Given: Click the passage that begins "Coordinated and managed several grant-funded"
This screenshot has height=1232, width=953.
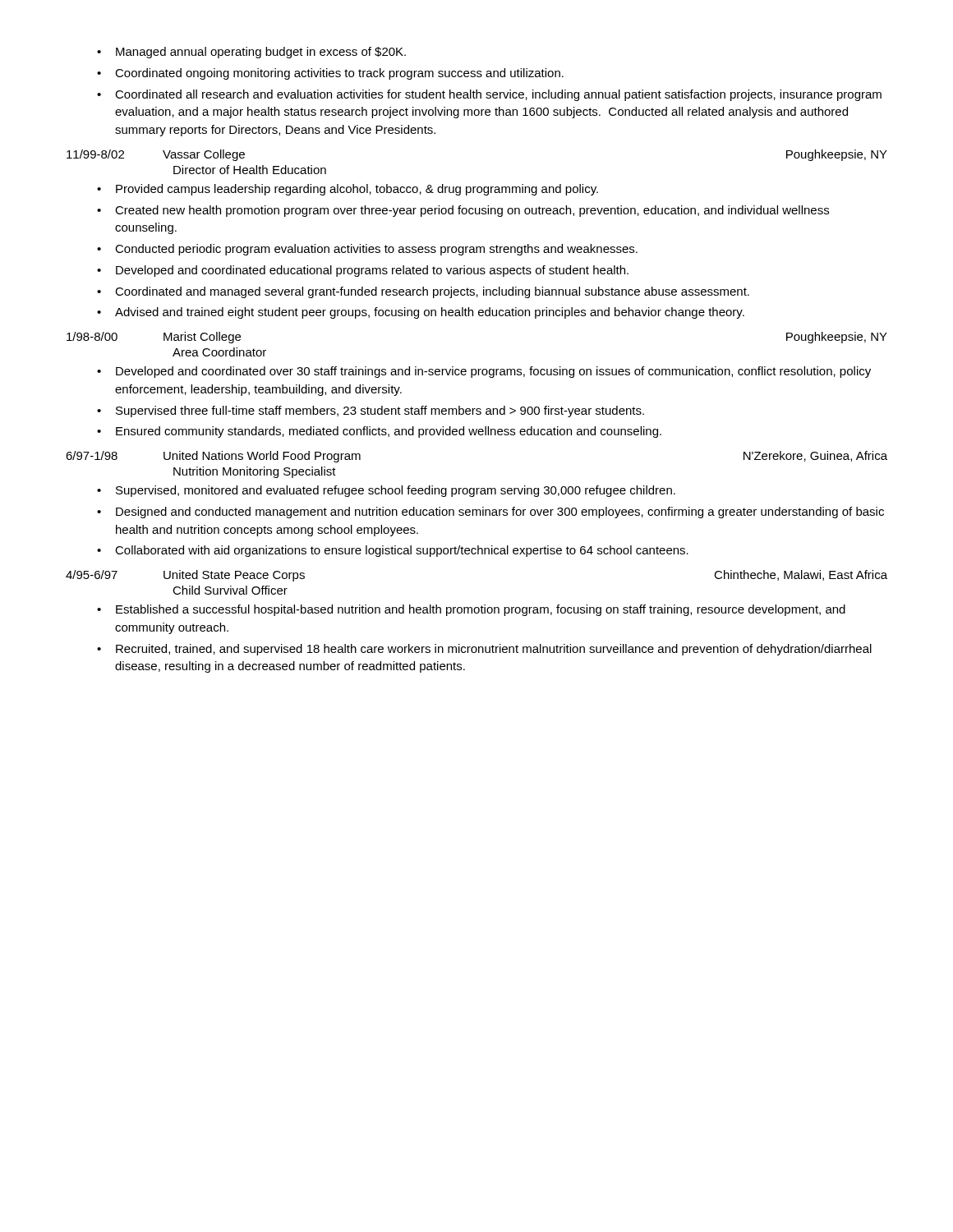Looking at the screenshot, I should coord(433,291).
